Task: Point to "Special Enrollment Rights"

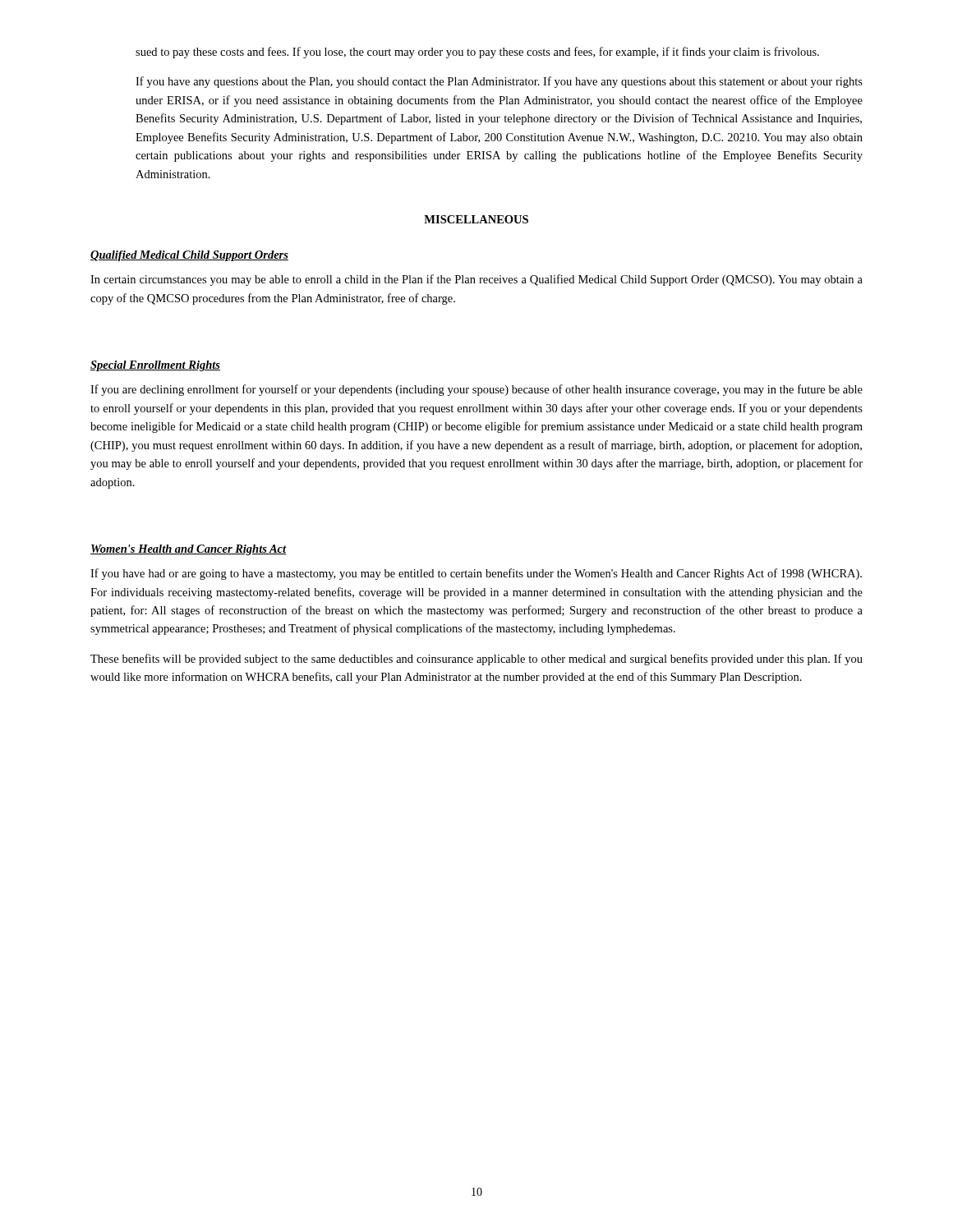Action: pos(155,365)
